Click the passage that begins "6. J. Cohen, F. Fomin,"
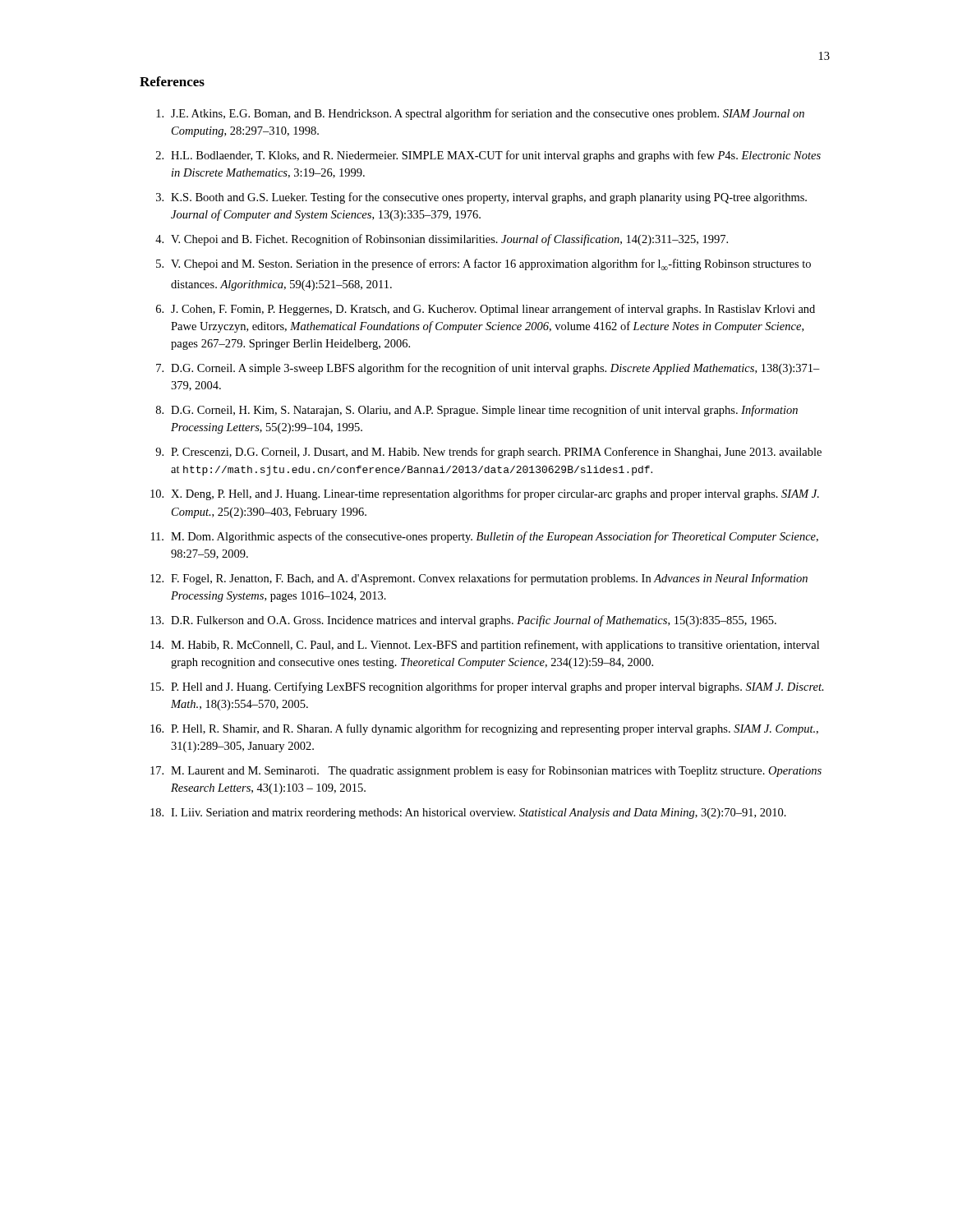Viewport: 953px width, 1232px height. click(485, 326)
